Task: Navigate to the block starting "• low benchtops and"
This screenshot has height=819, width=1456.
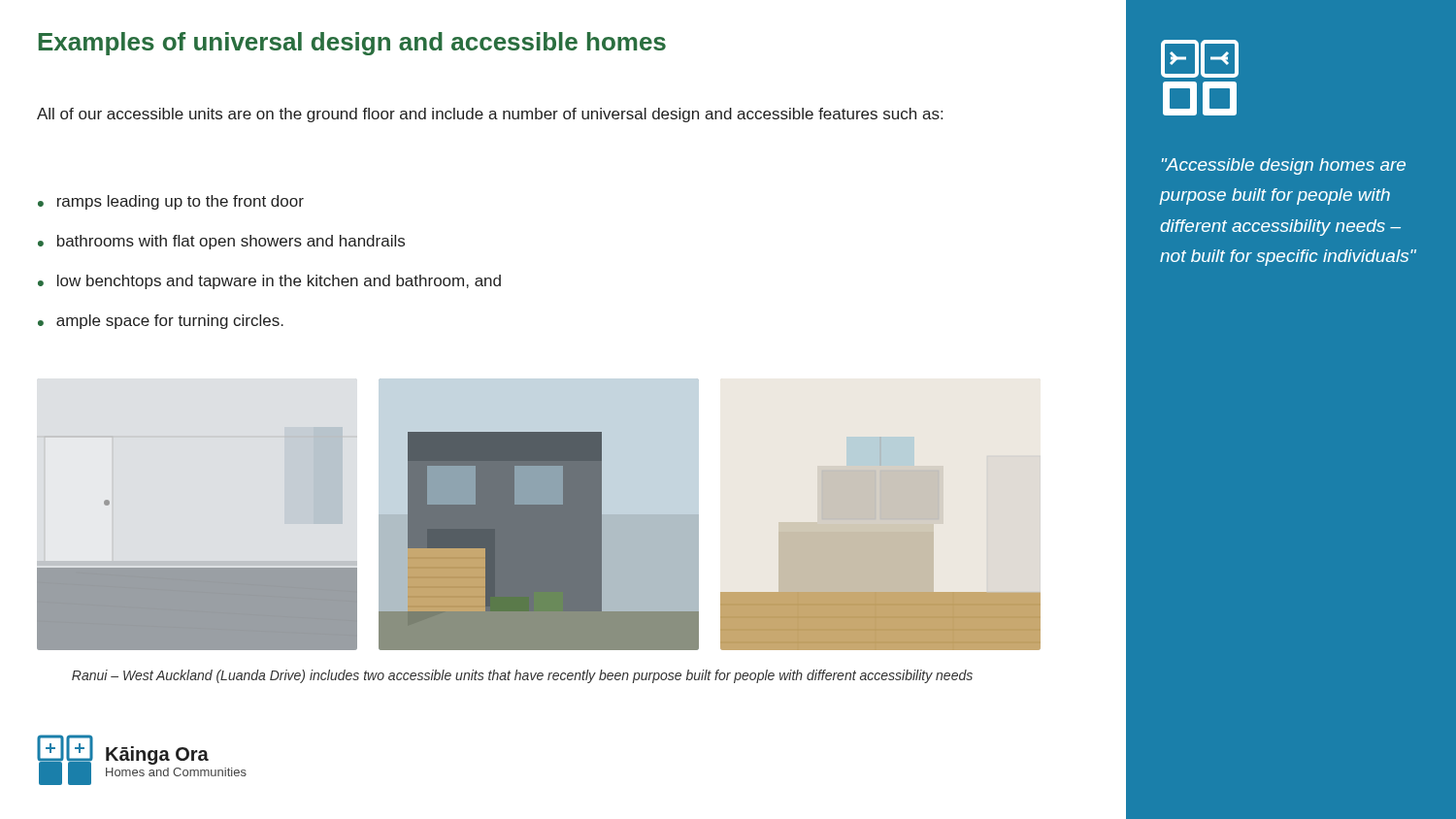Action: tap(269, 284)
